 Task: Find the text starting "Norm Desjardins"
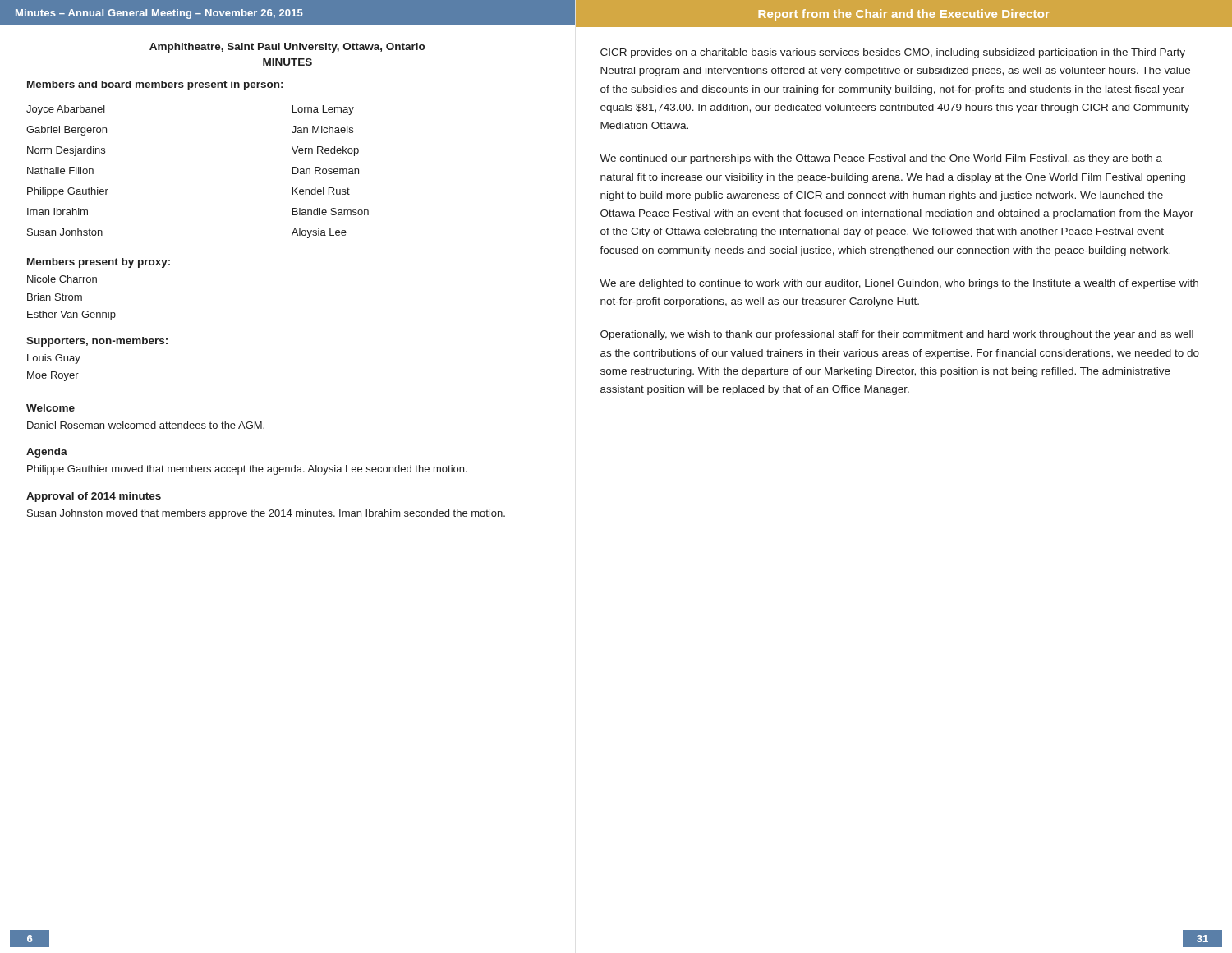[x=66, y=150]
